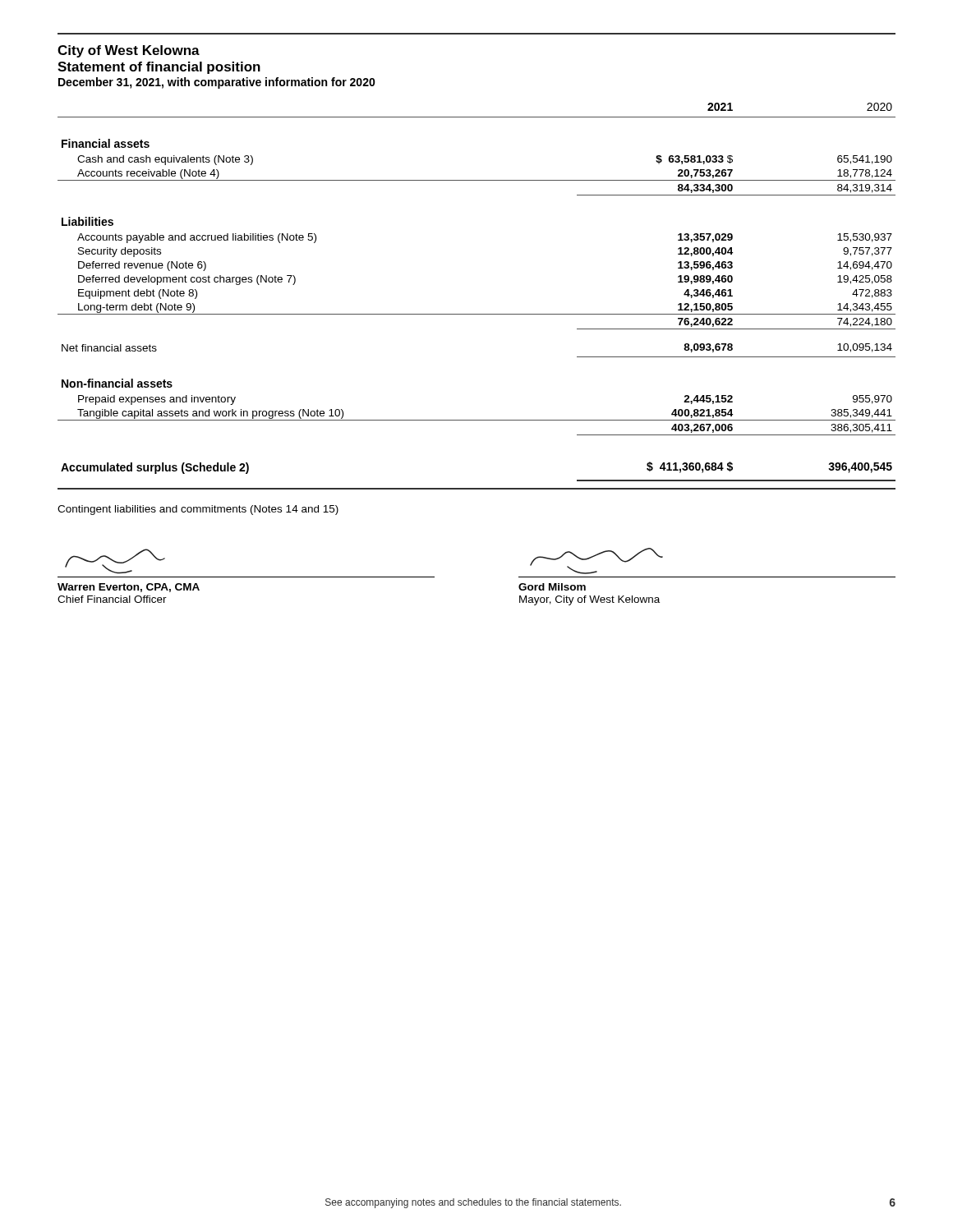Click on the table containing "$ 63,581,033 $"
Screen dimensions: 1232x953
tap(476, 288)
